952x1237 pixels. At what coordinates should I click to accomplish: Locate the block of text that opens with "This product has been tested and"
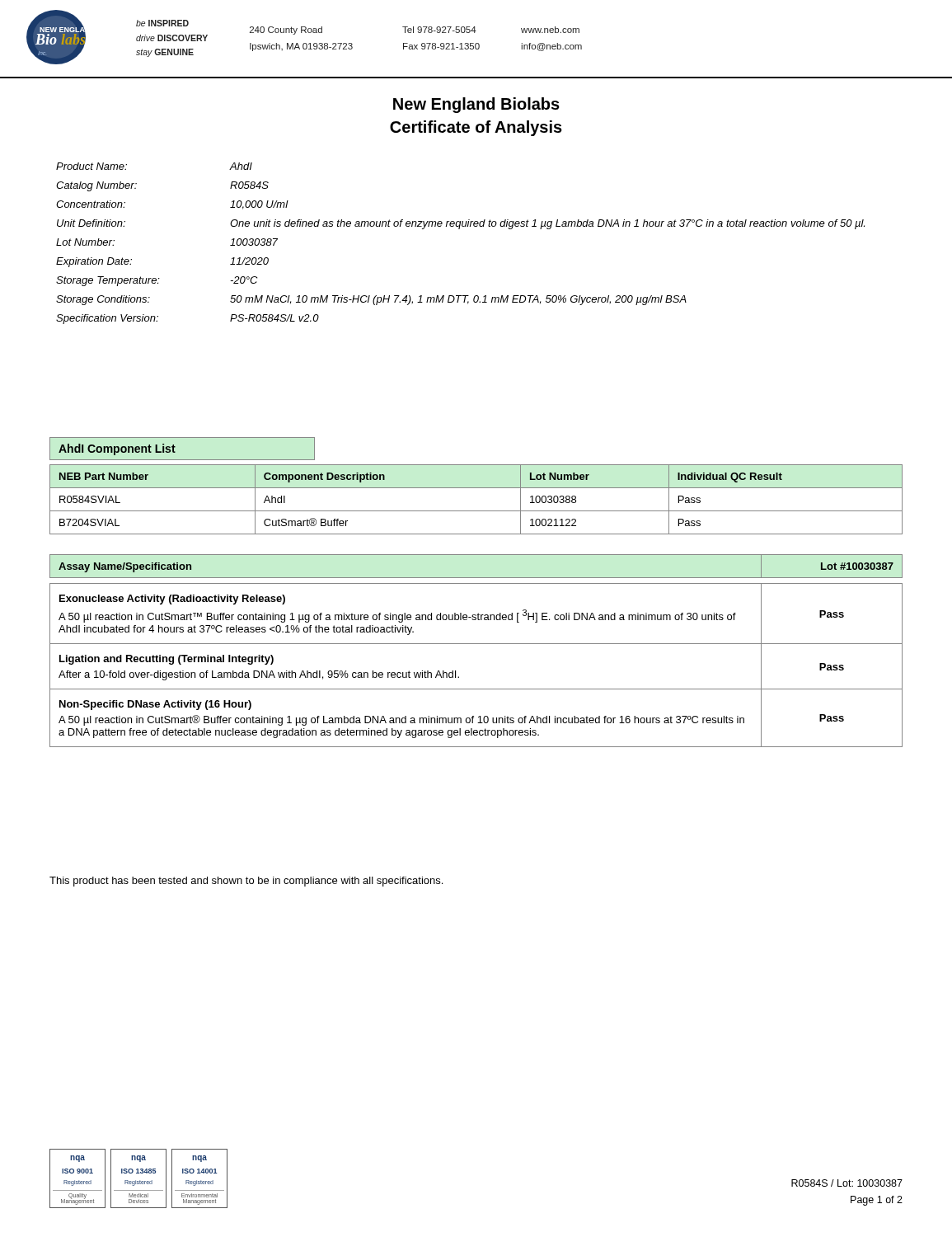click(247, 880)
